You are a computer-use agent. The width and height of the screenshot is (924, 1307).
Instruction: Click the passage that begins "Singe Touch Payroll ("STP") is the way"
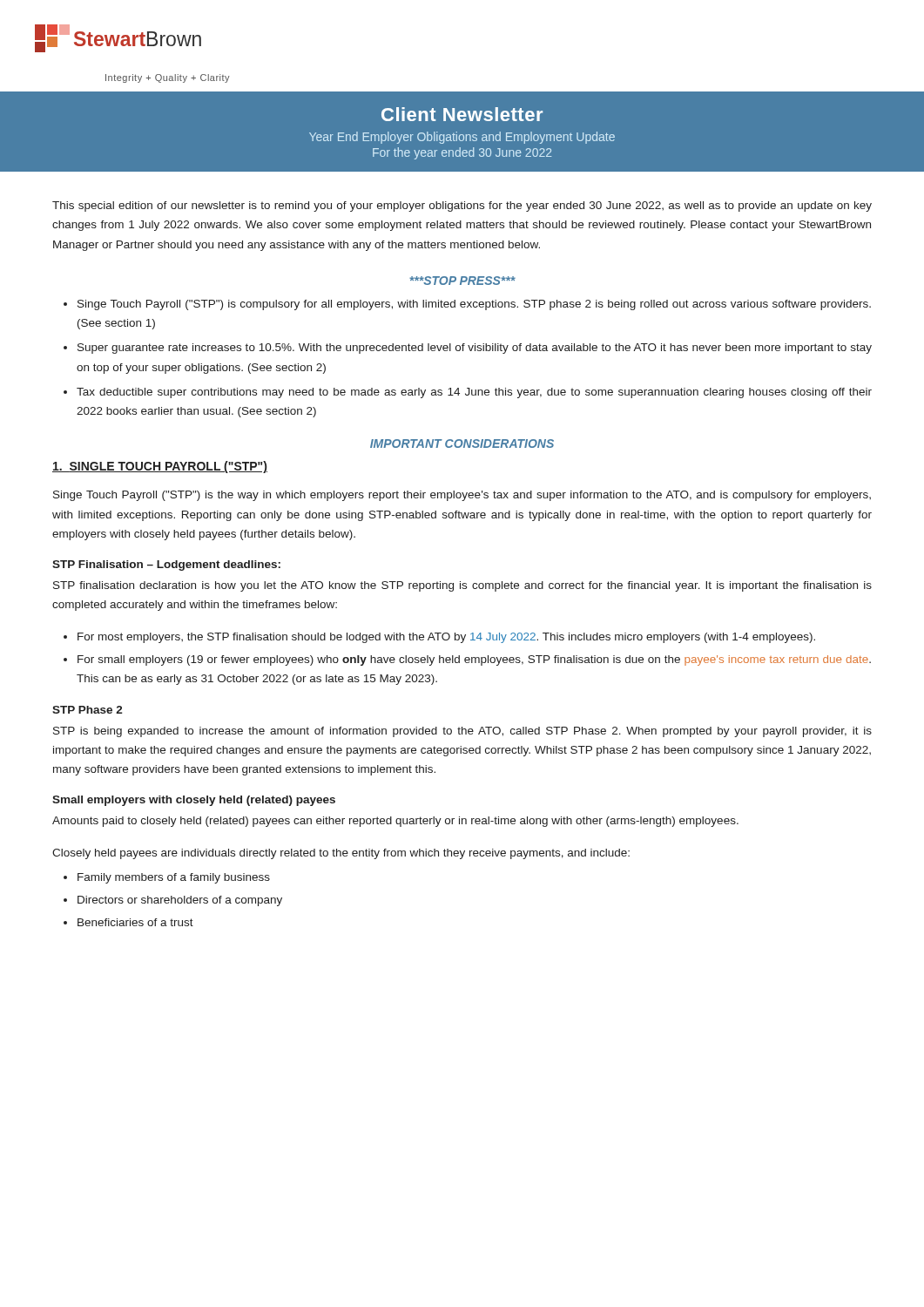[462, 514]
